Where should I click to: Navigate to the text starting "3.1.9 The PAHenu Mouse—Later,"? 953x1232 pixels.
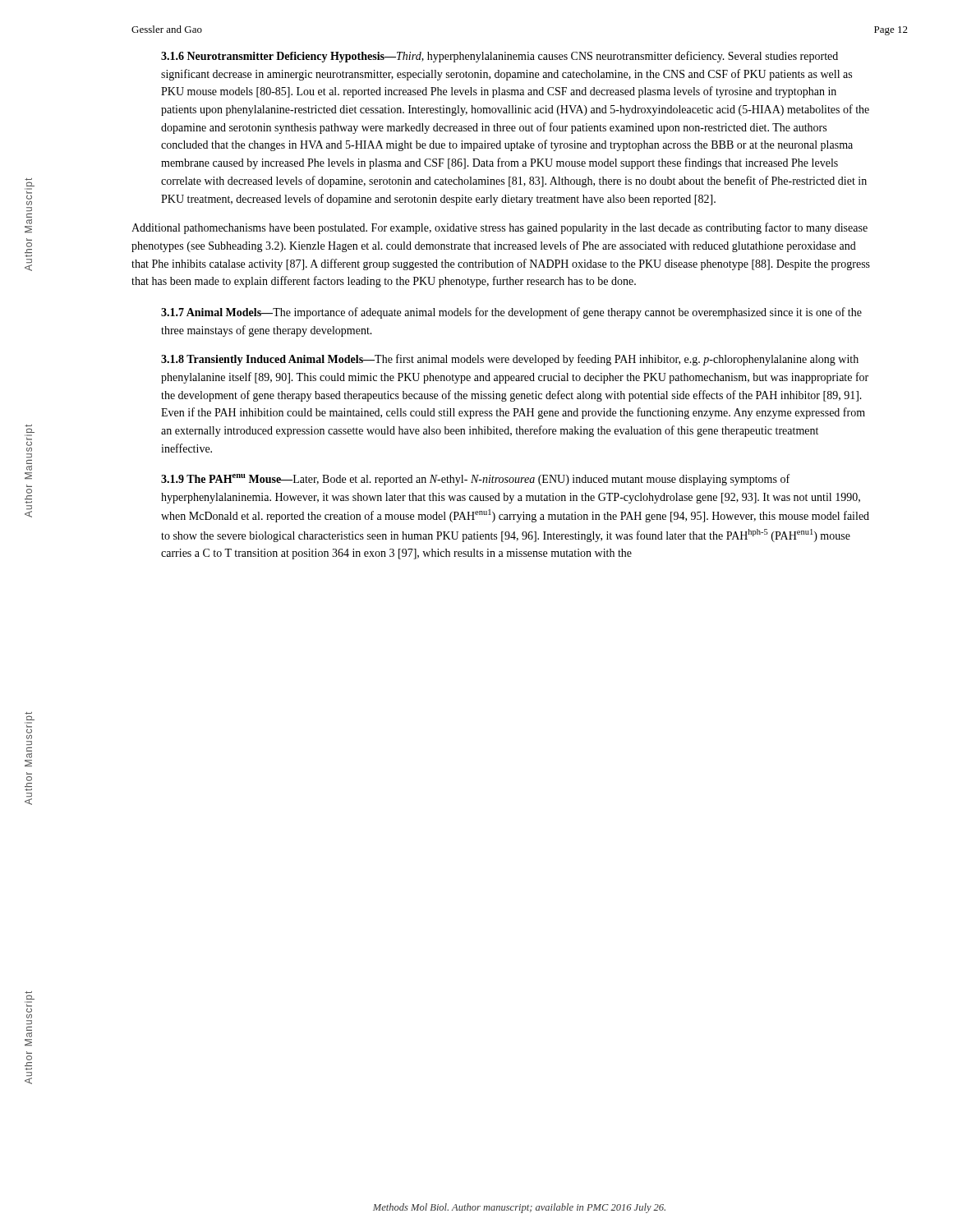[x=516, y=516]
